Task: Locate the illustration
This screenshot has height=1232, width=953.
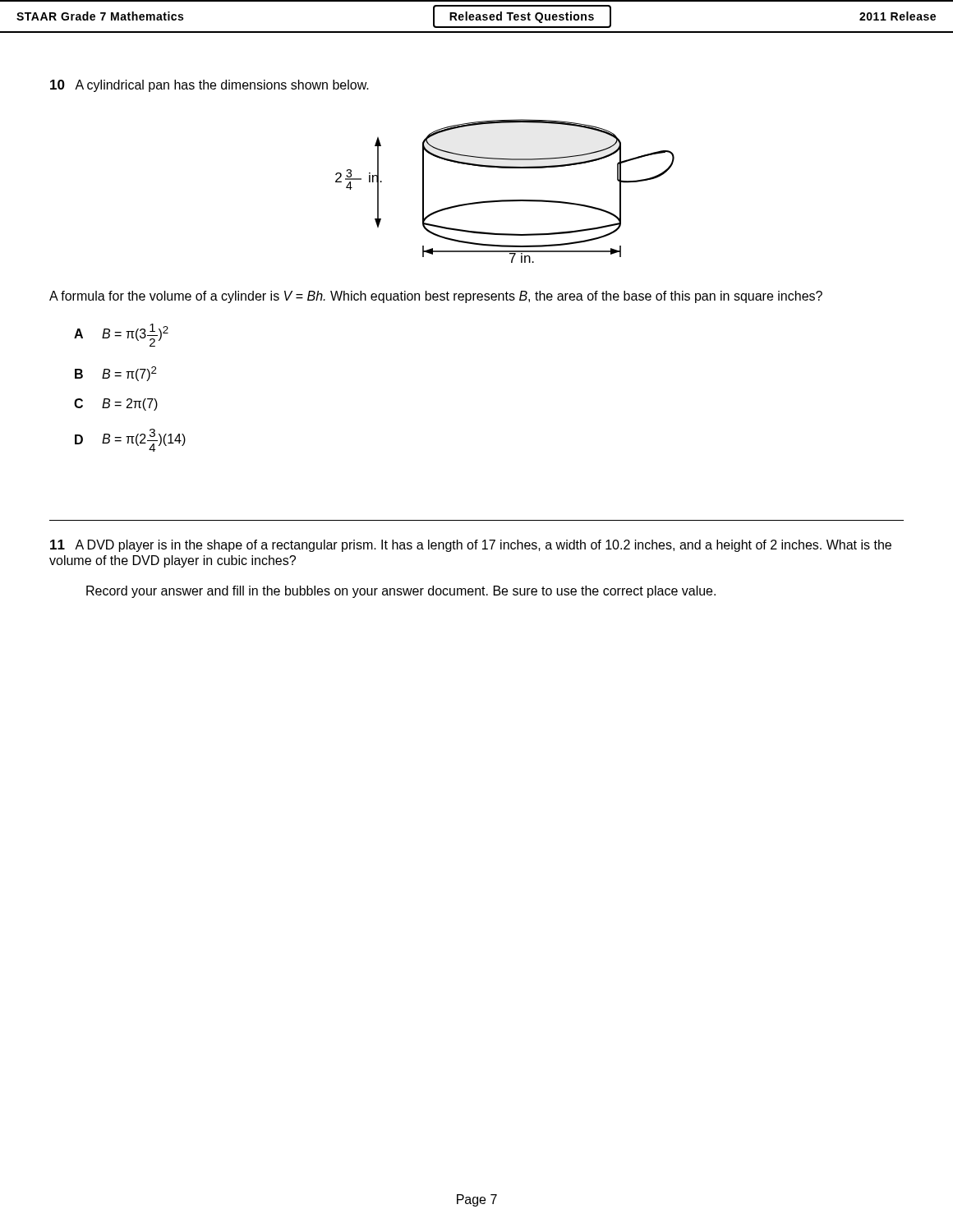Action: pyautogui.click(x=476, y=190)
